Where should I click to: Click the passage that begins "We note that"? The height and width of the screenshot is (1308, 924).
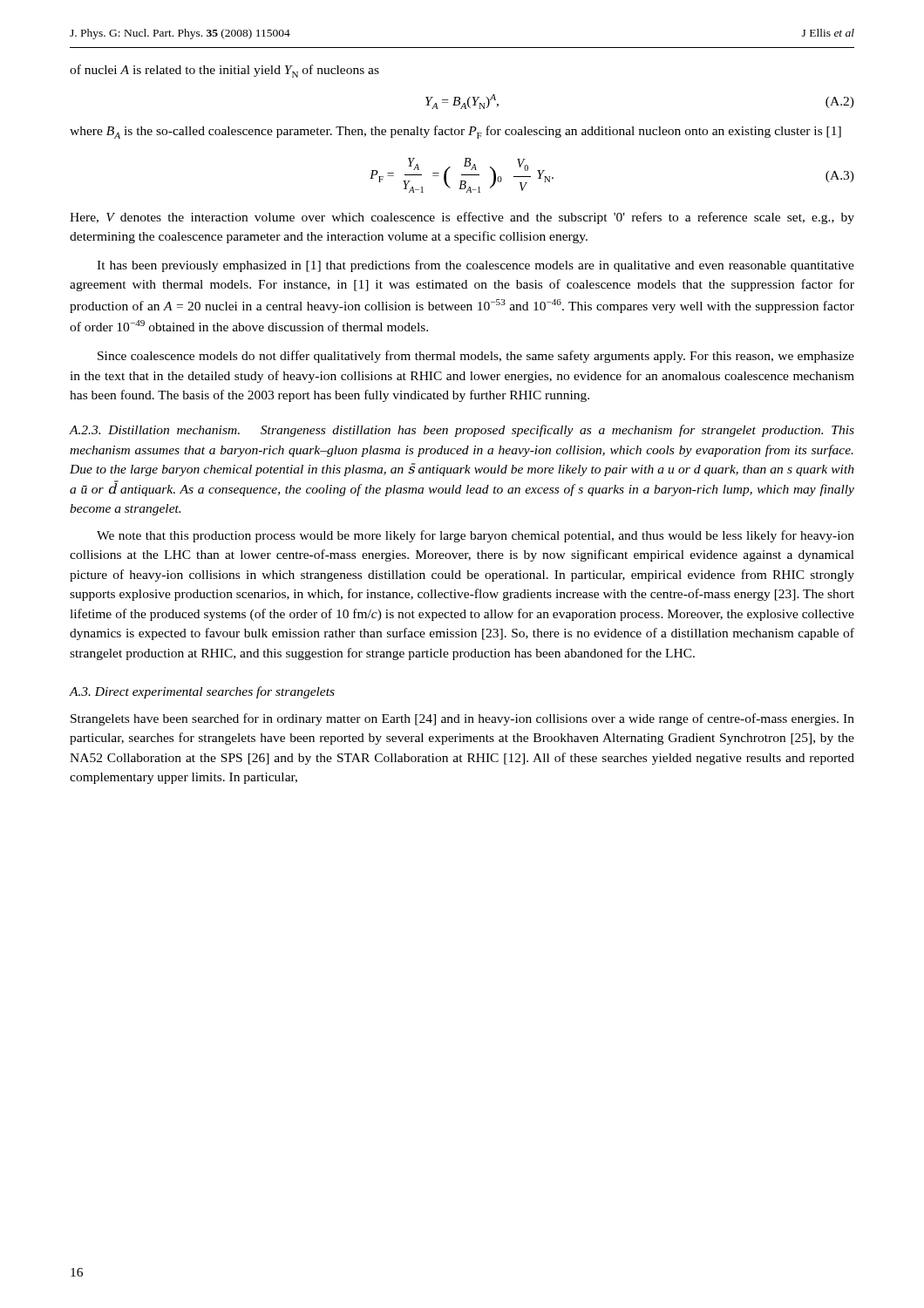[x=462, y=594]
